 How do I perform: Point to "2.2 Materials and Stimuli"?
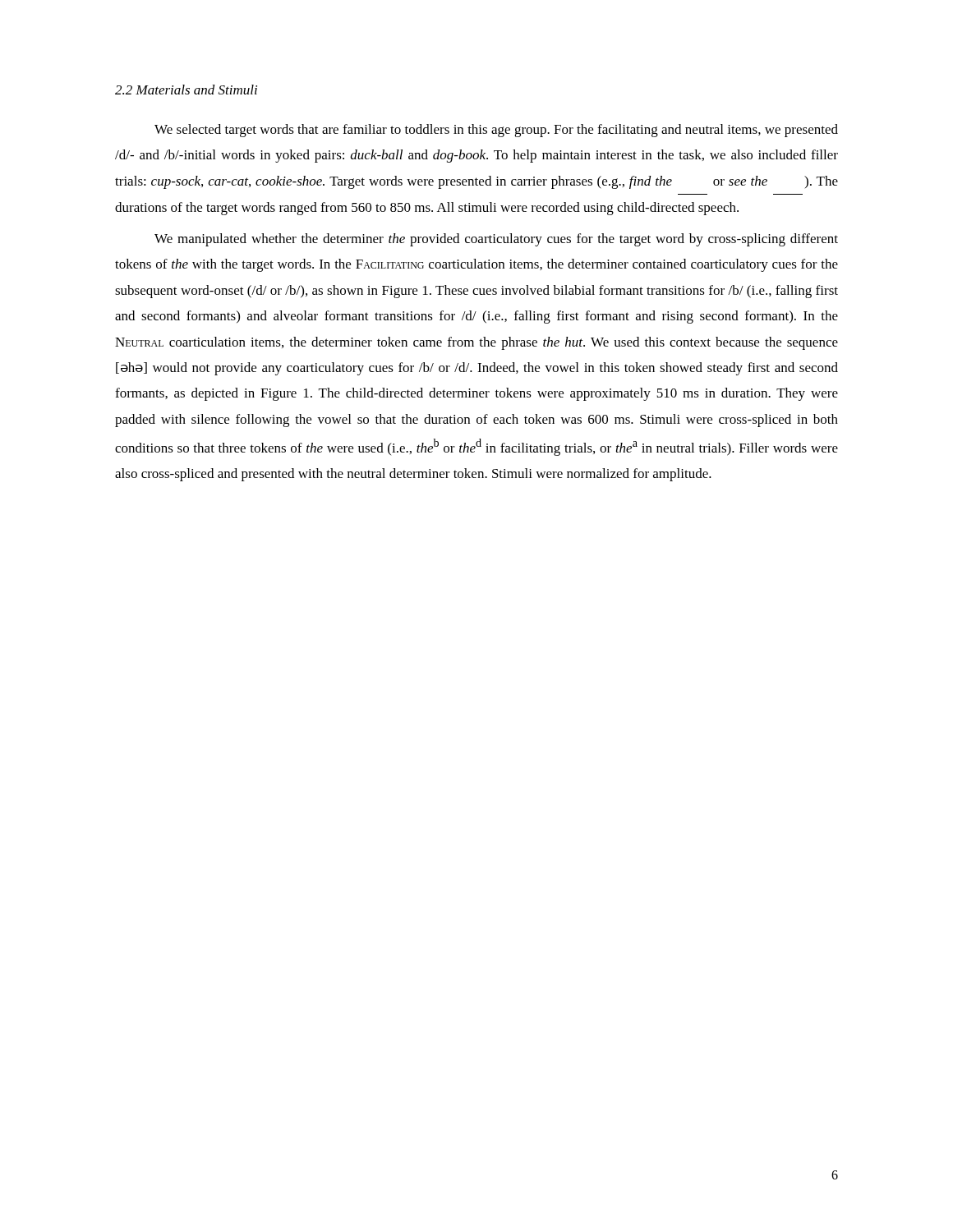click(186, 90)
